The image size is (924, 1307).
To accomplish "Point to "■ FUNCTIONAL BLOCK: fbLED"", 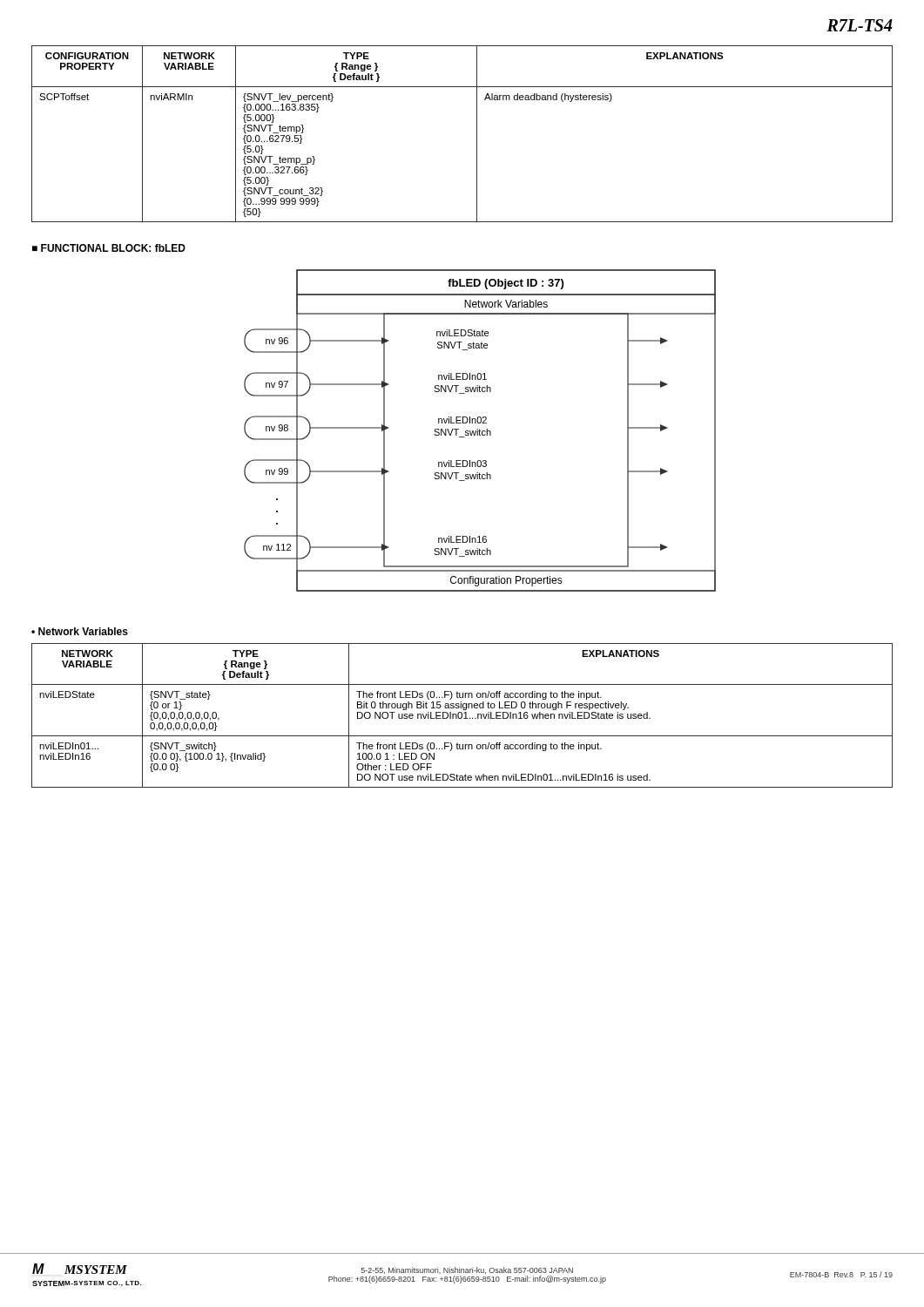I will click(108, 248).
